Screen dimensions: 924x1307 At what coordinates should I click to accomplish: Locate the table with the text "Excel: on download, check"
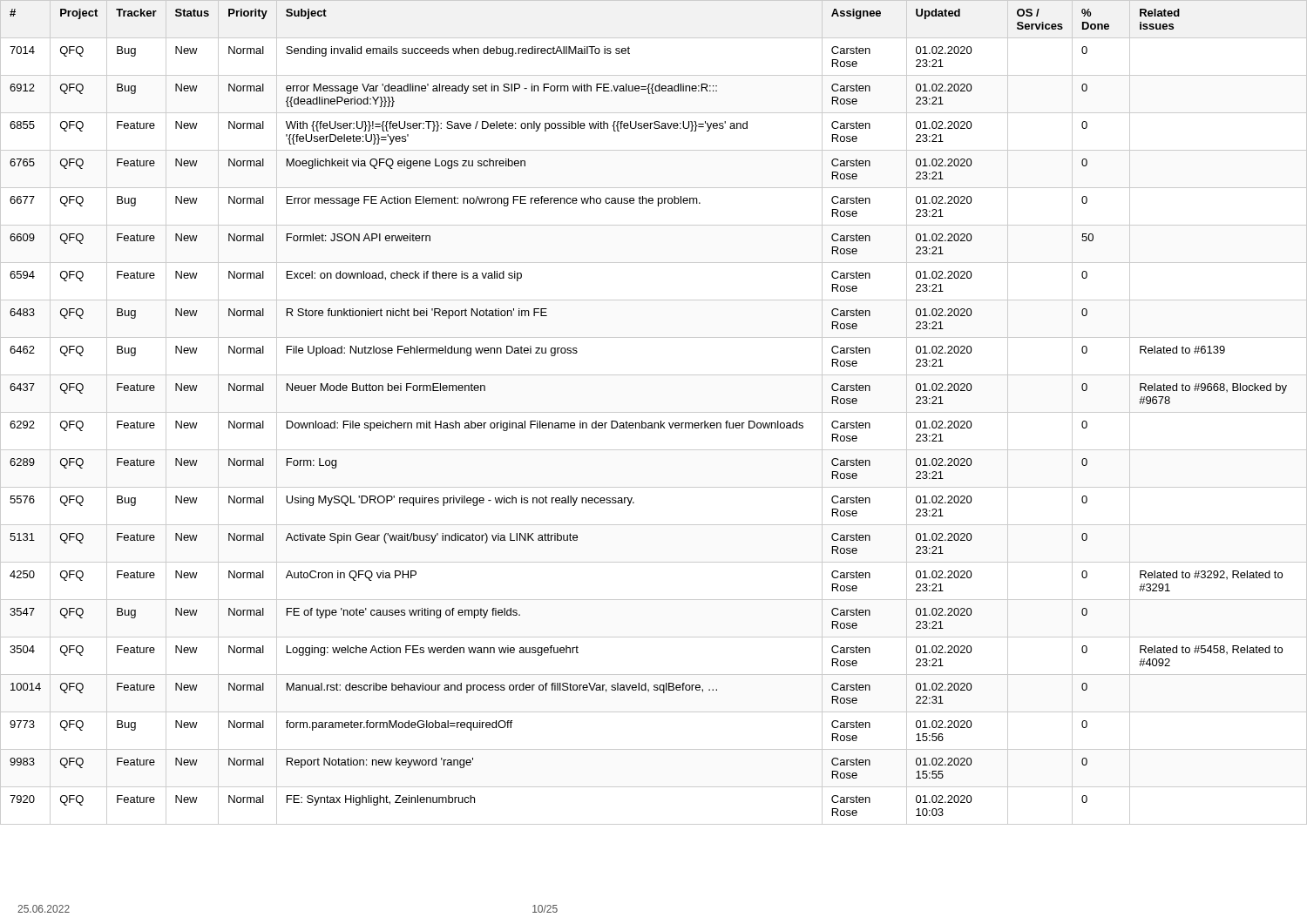(x=654, y=412)
